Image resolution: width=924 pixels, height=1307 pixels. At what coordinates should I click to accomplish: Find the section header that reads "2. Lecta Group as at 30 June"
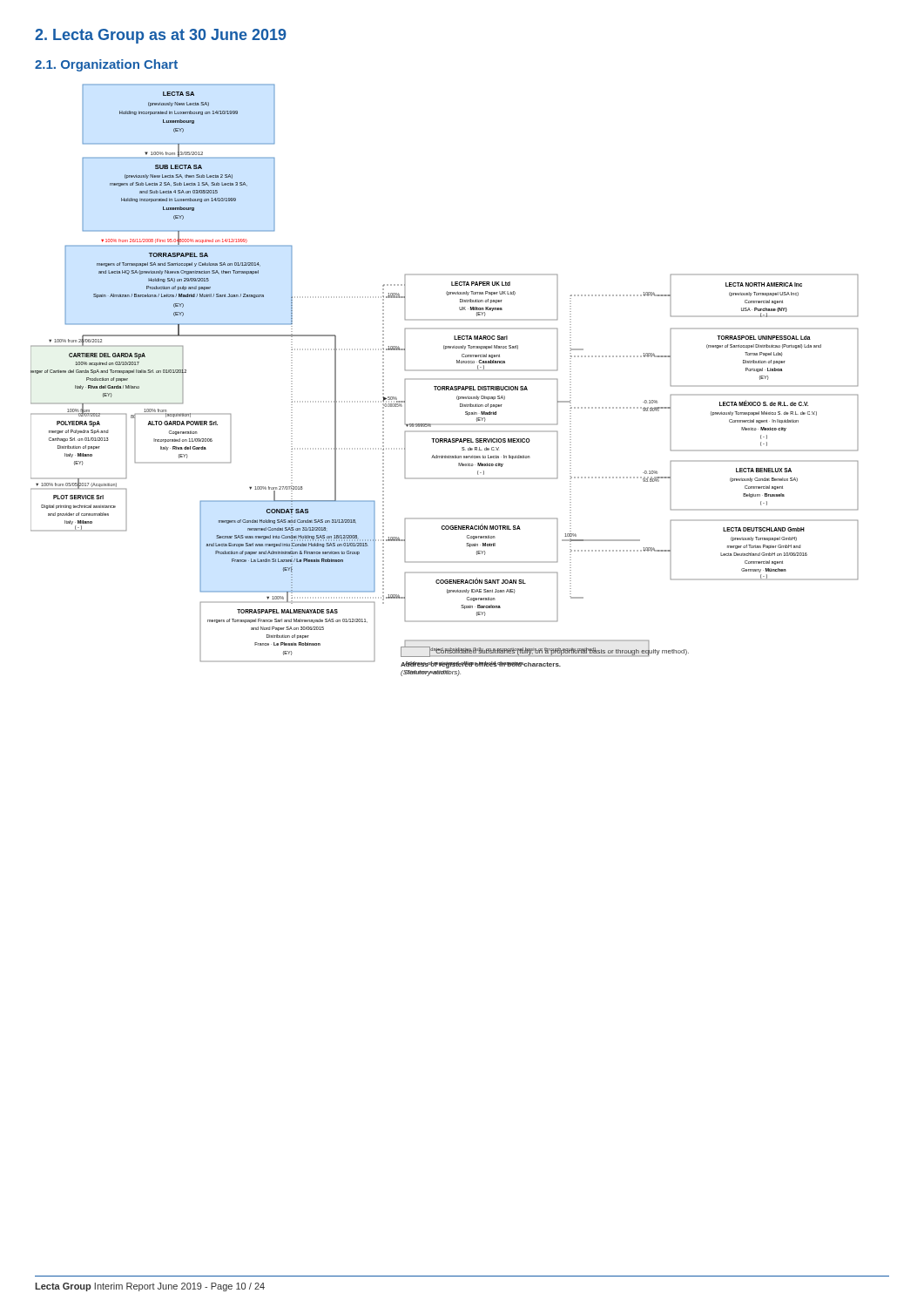pos(161,35)
